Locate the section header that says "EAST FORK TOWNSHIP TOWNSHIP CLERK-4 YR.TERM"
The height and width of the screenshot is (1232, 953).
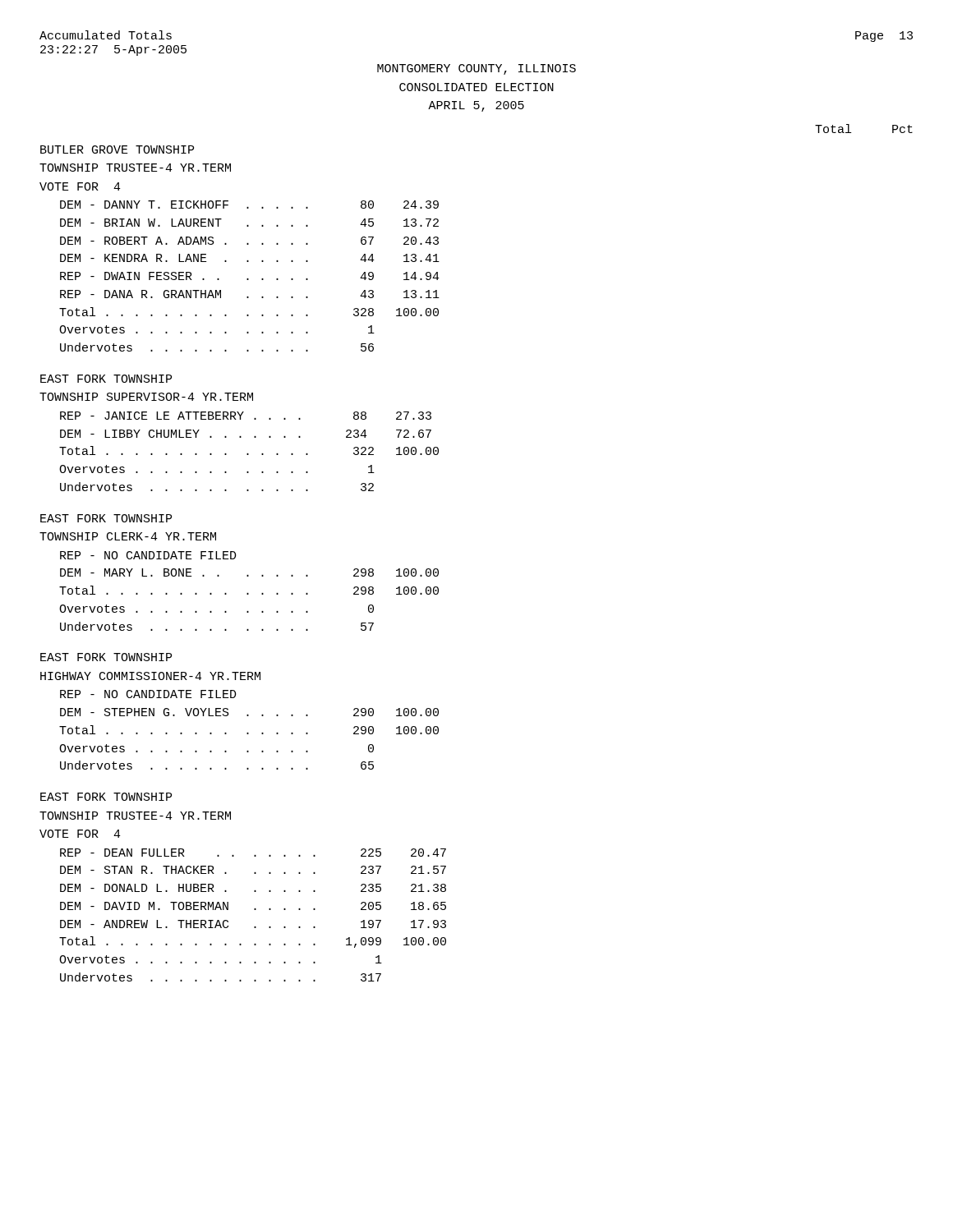[x=128, y=528]
